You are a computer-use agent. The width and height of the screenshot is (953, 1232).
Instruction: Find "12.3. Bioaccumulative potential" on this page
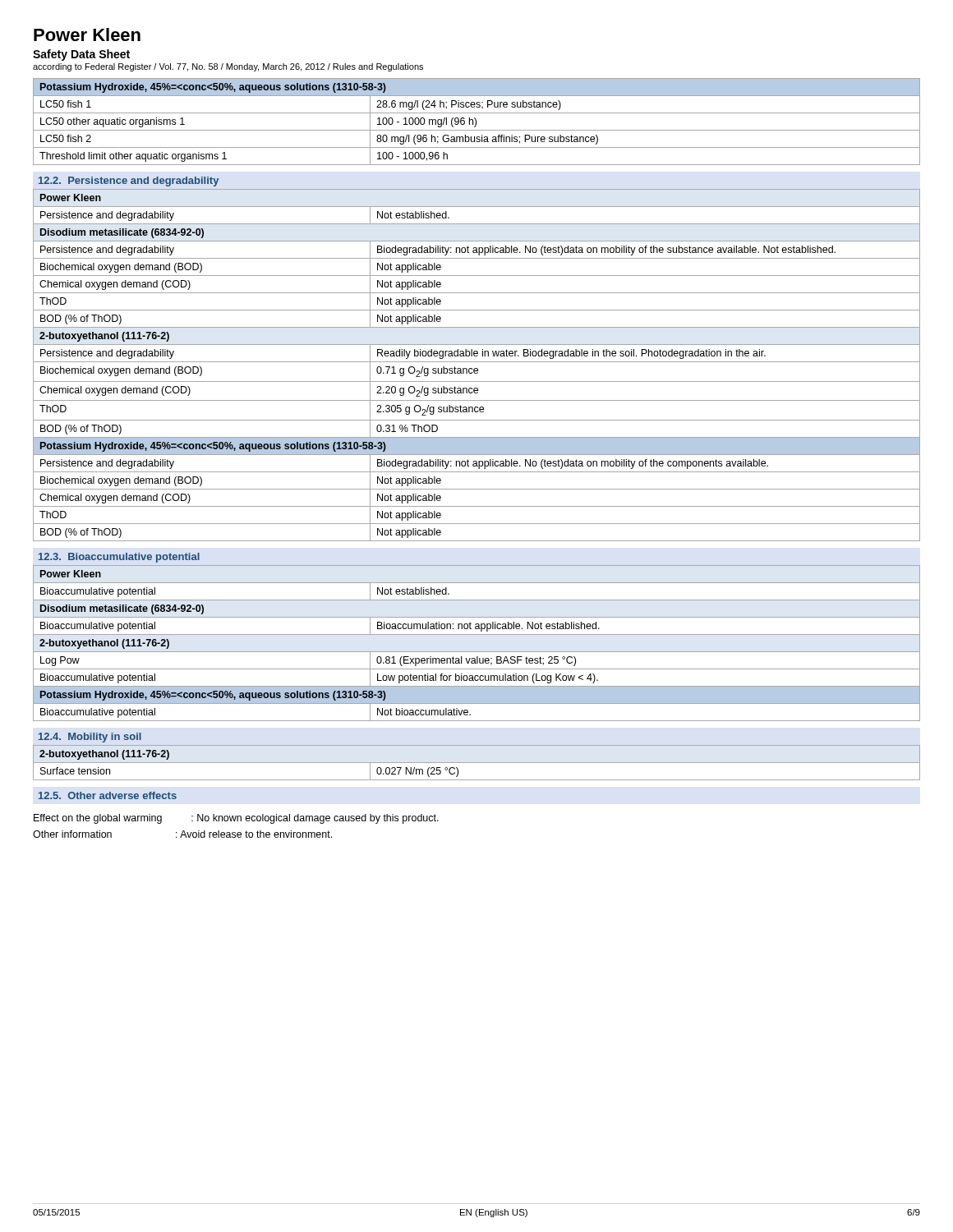[x=476, y=556]
